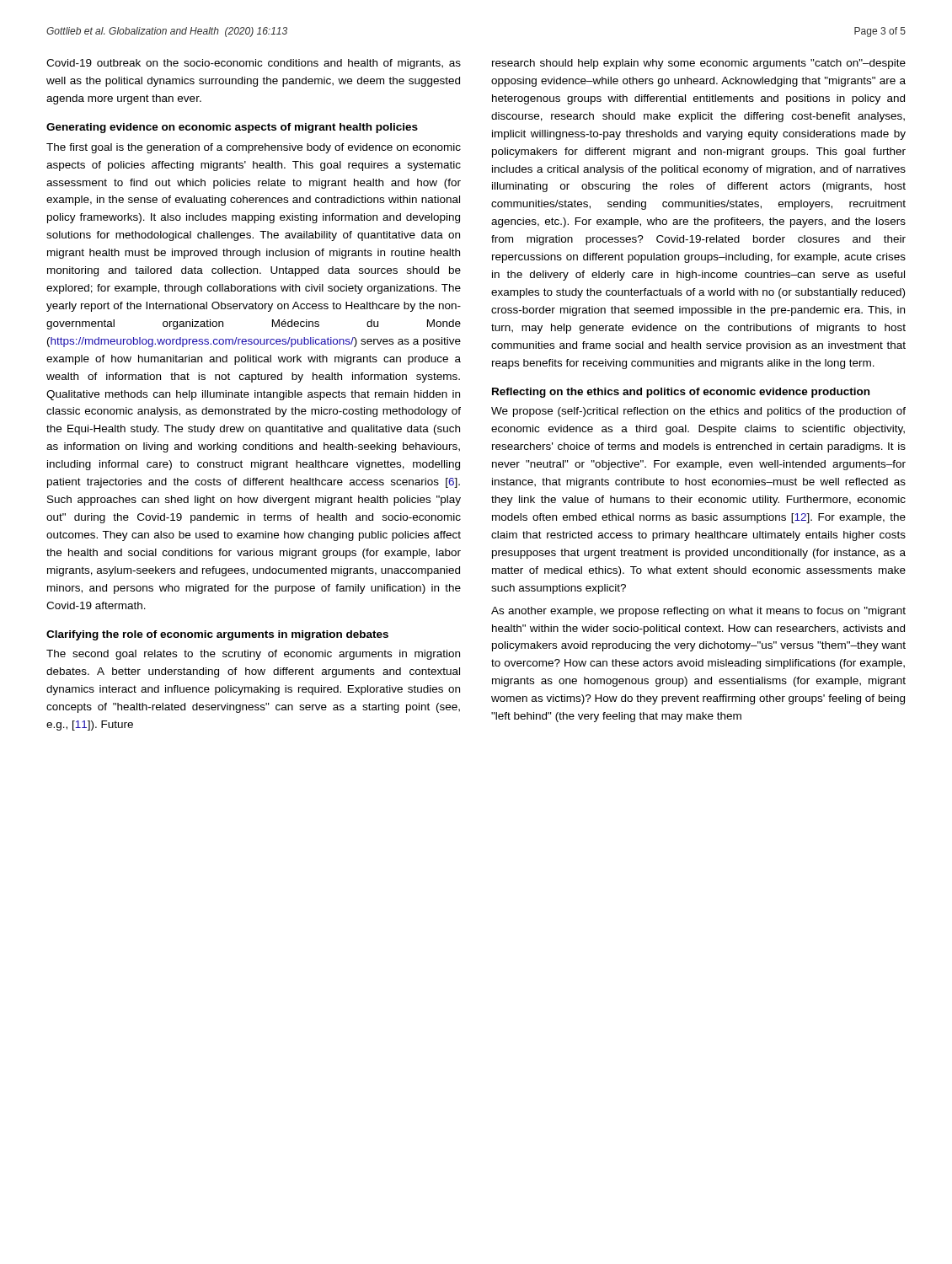Locate the text block that says "The first goal"
The image size is (952, 1264).
pyautogui.click(x=254, y=377)
